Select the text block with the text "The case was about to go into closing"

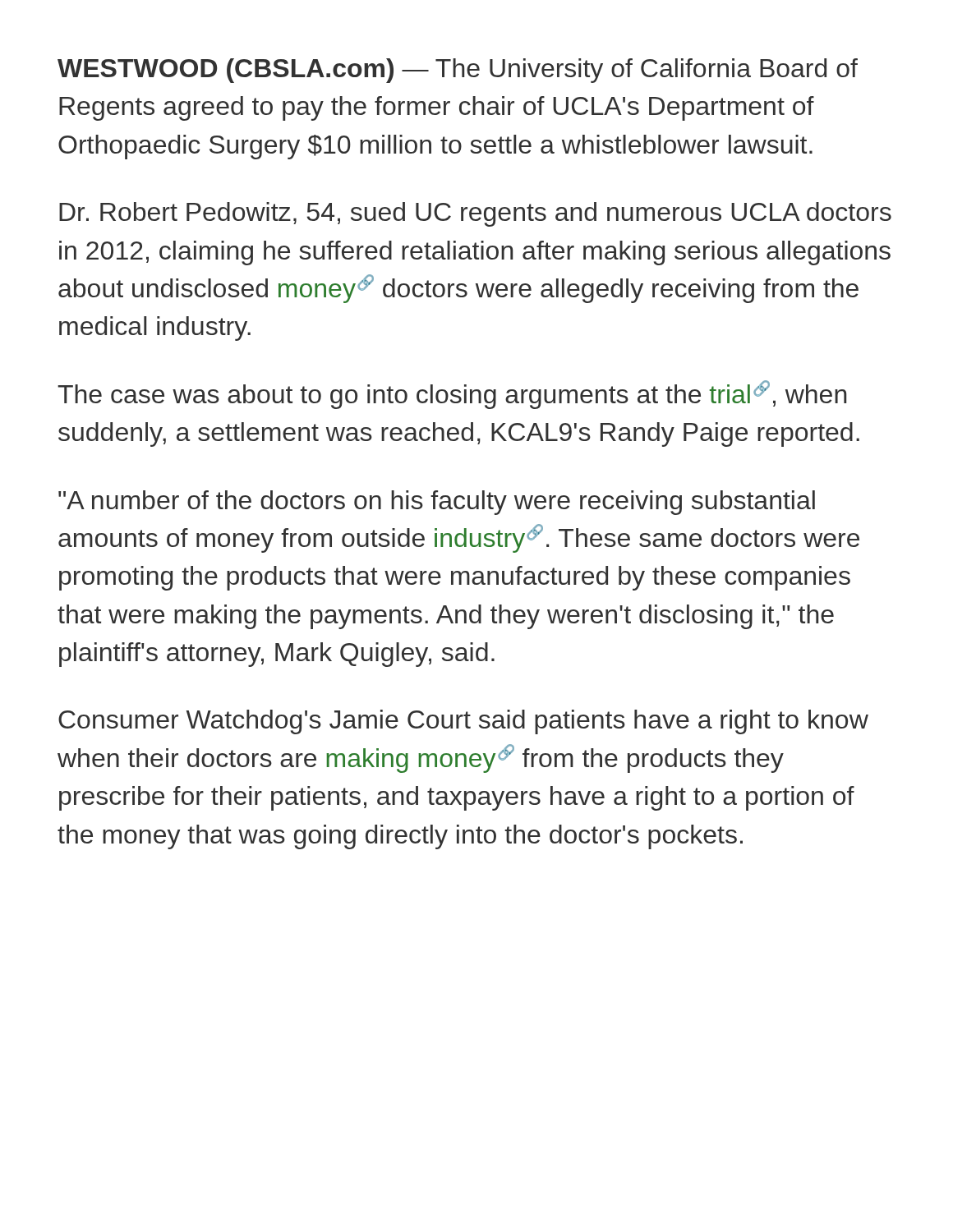tap(459, 413)
